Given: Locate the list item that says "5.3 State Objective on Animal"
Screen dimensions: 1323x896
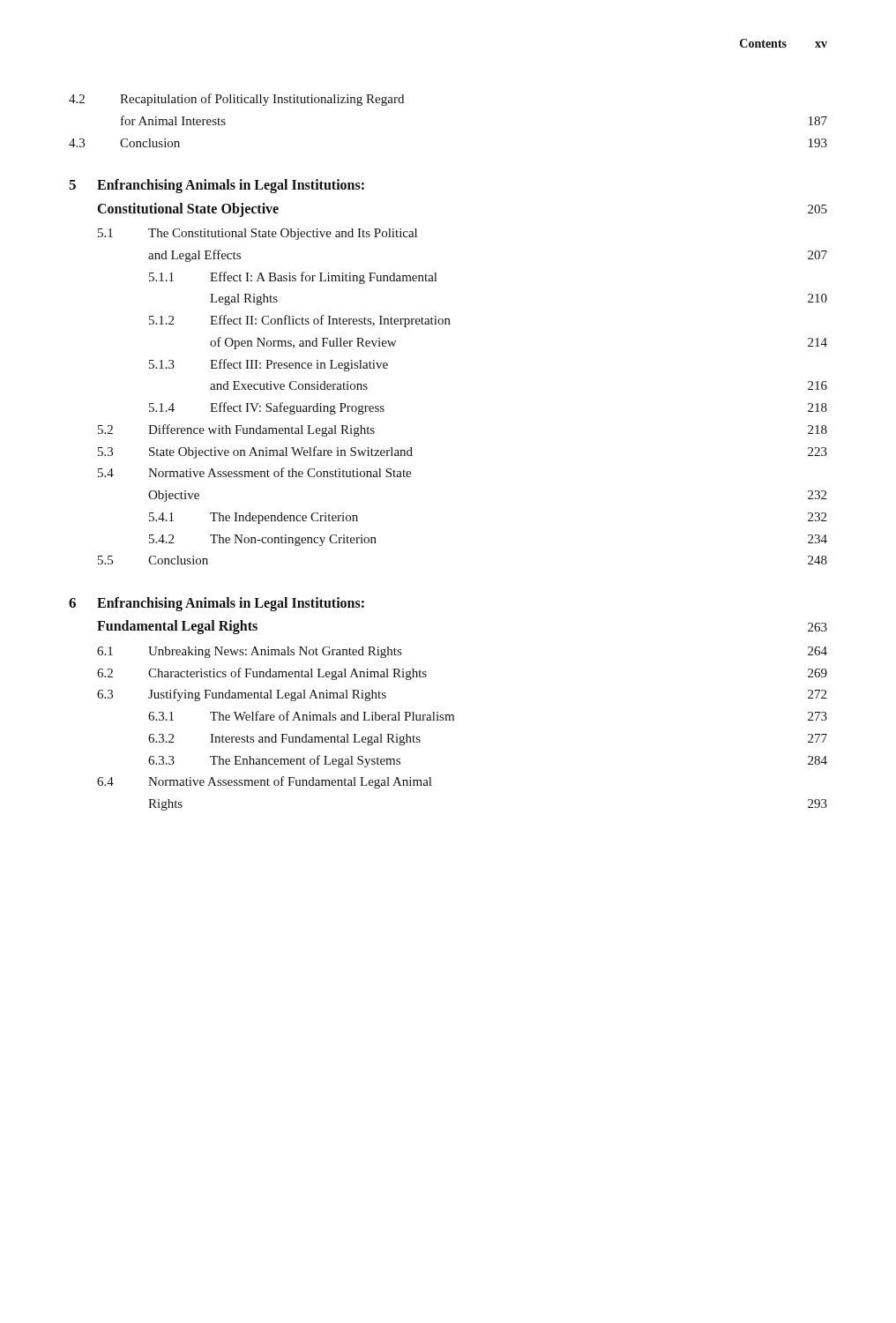Looking at the screenshot, I should click(273, 452).
